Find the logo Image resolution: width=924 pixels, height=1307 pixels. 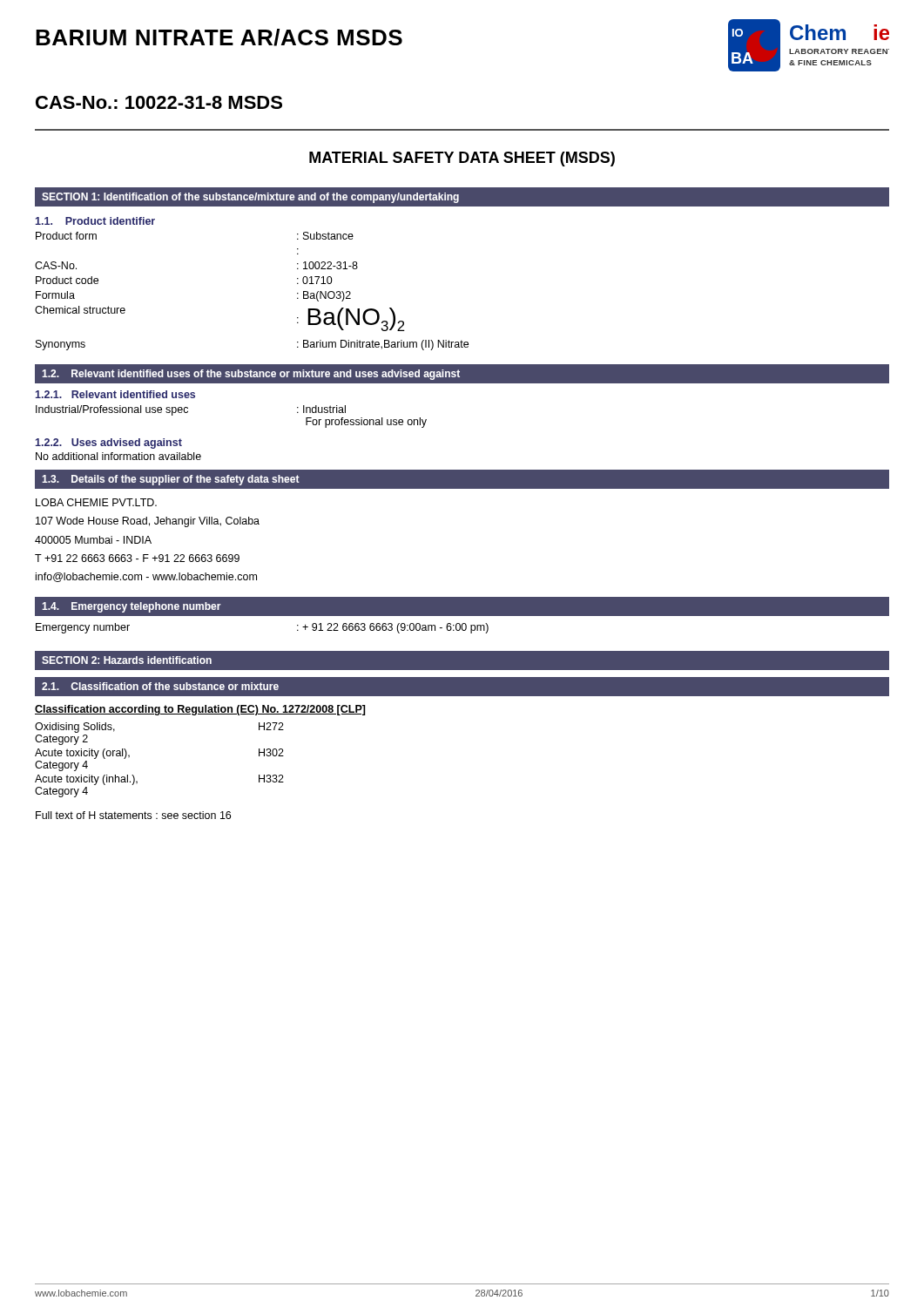[809, 55]
